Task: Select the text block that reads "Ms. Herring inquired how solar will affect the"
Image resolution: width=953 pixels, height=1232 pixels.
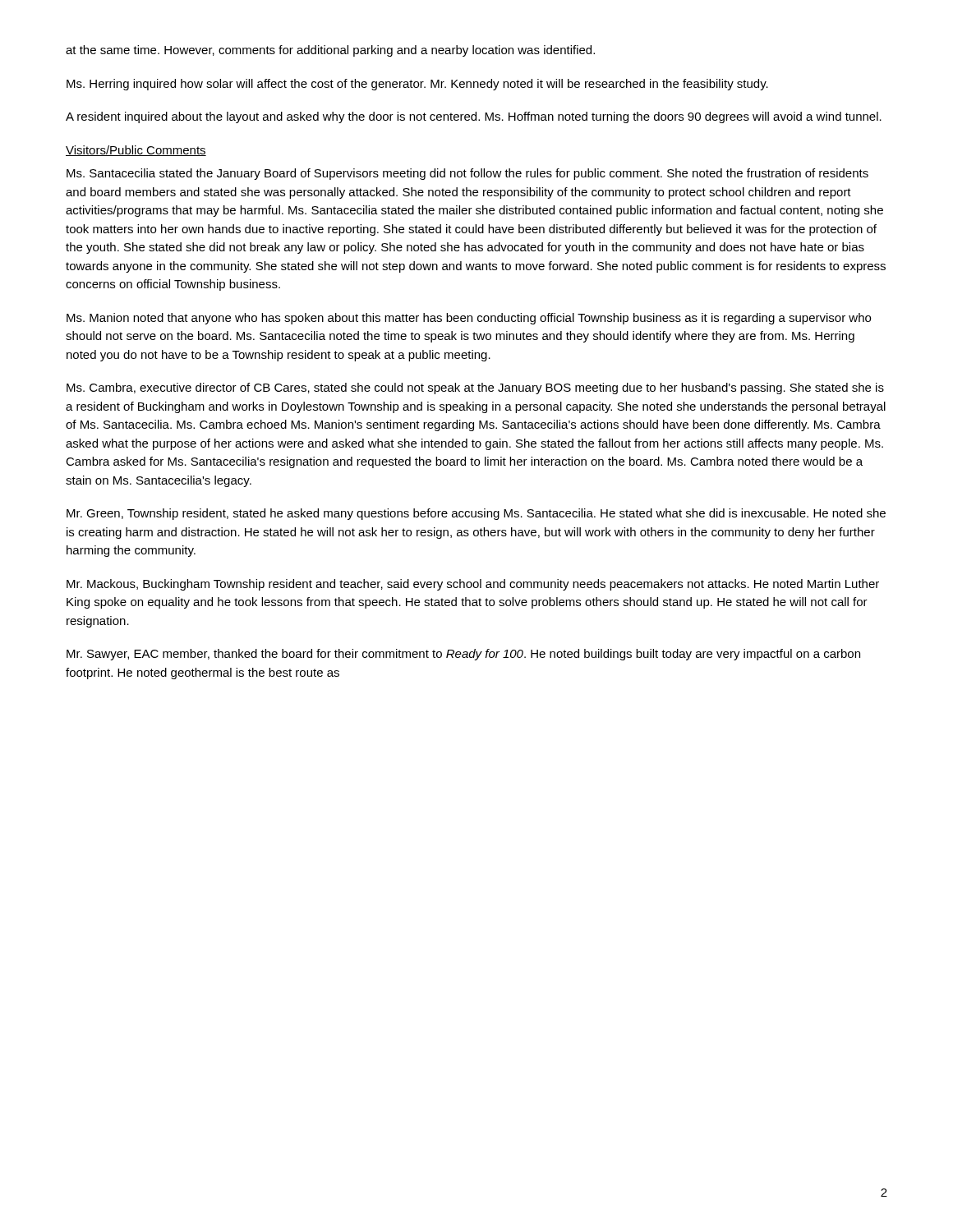Action: tap(417, 83)
